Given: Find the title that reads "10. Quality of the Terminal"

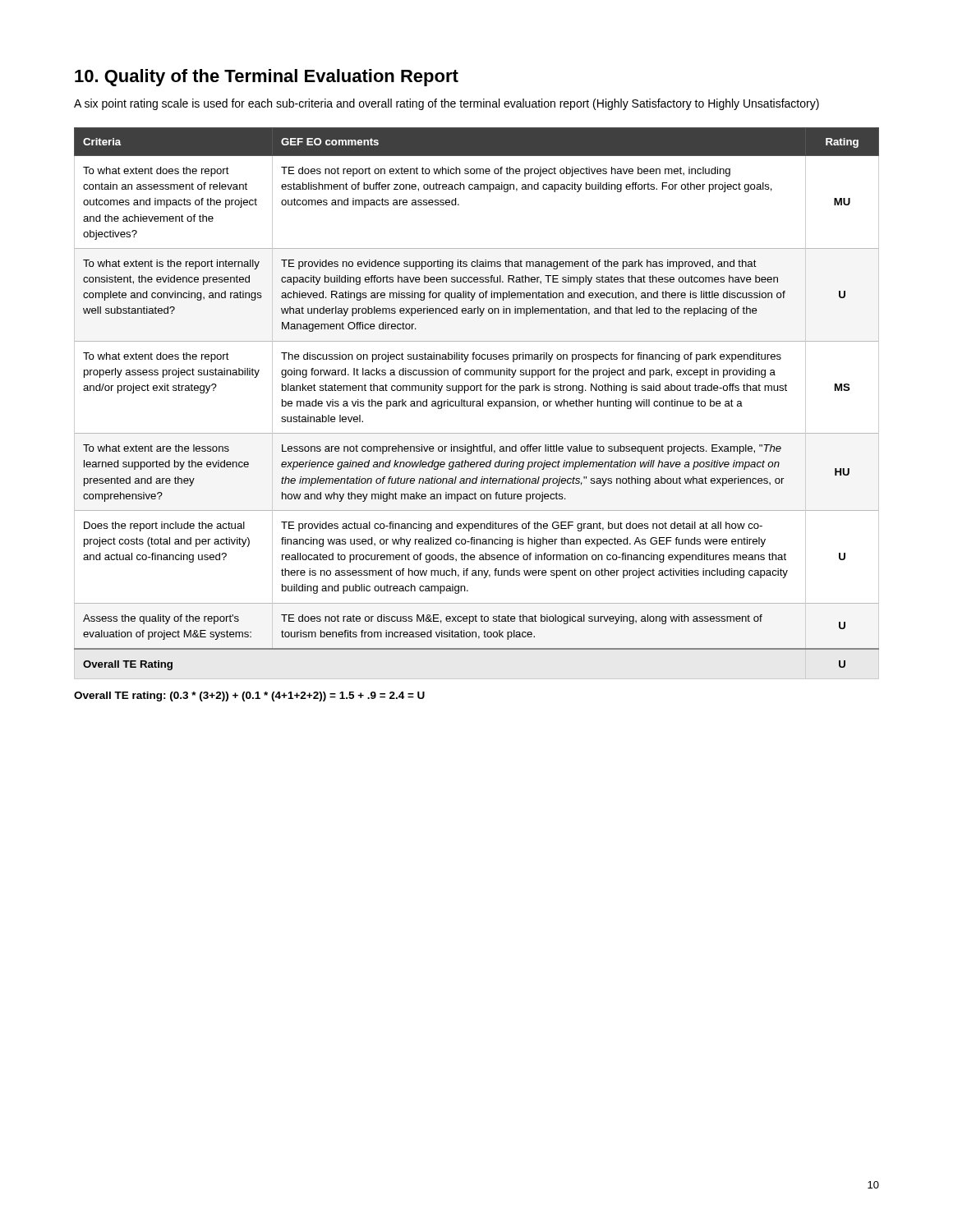Looking at the screenshot, I should (267, 78).
